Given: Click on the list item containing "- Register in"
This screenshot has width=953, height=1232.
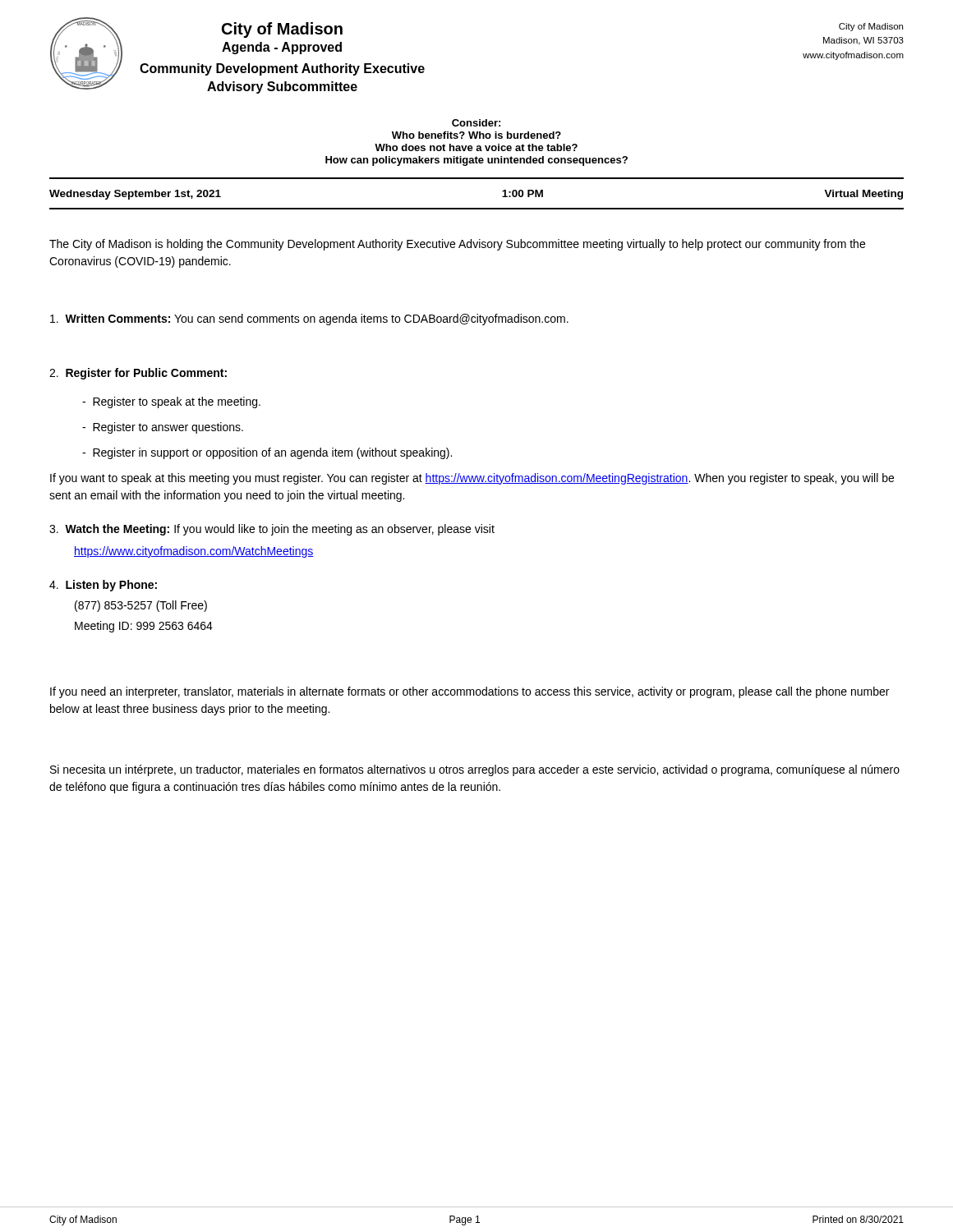Looking at the screenshot, I should tap(268, 452).
